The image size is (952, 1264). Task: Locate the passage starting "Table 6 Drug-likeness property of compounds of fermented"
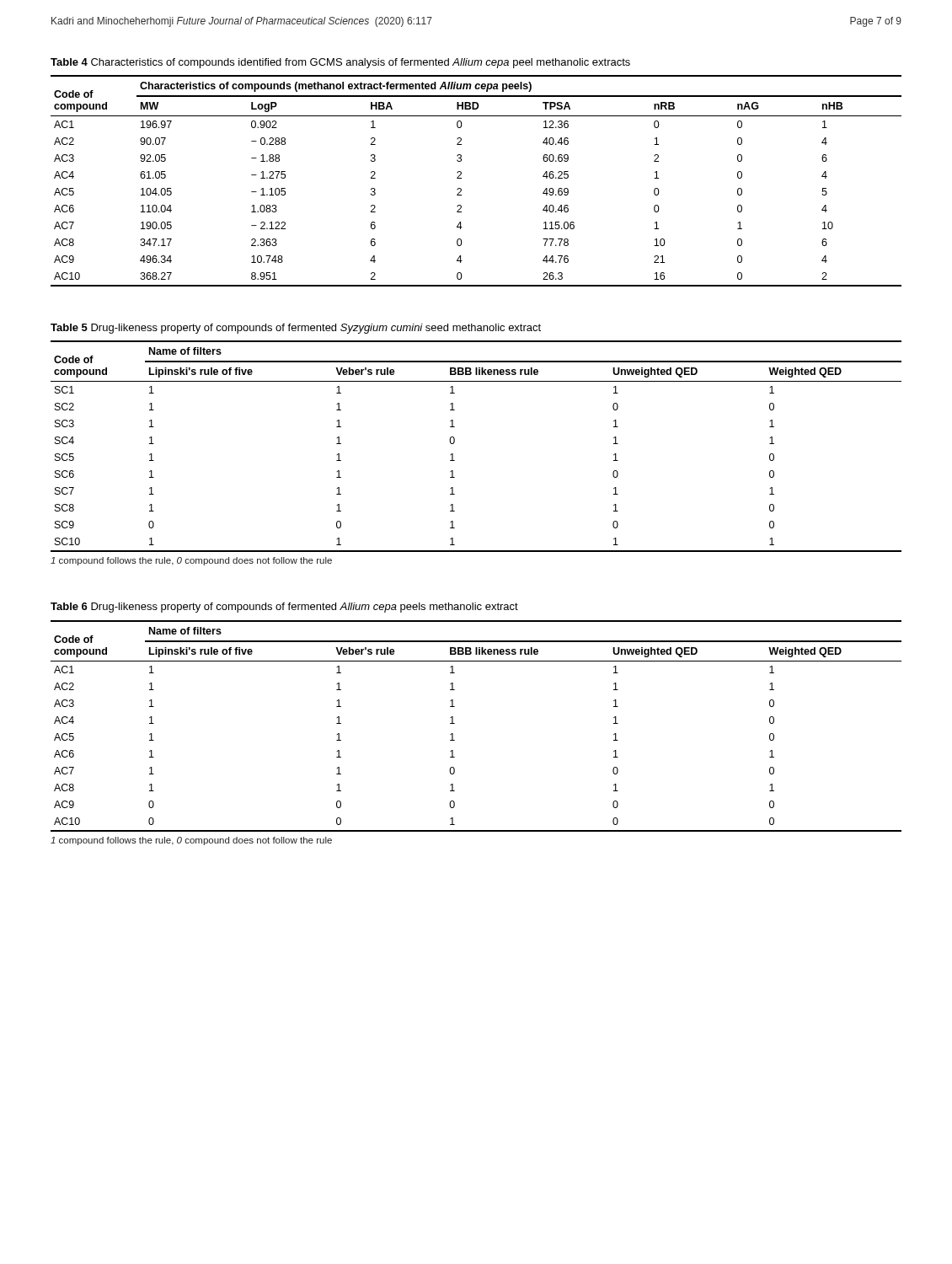284,607
